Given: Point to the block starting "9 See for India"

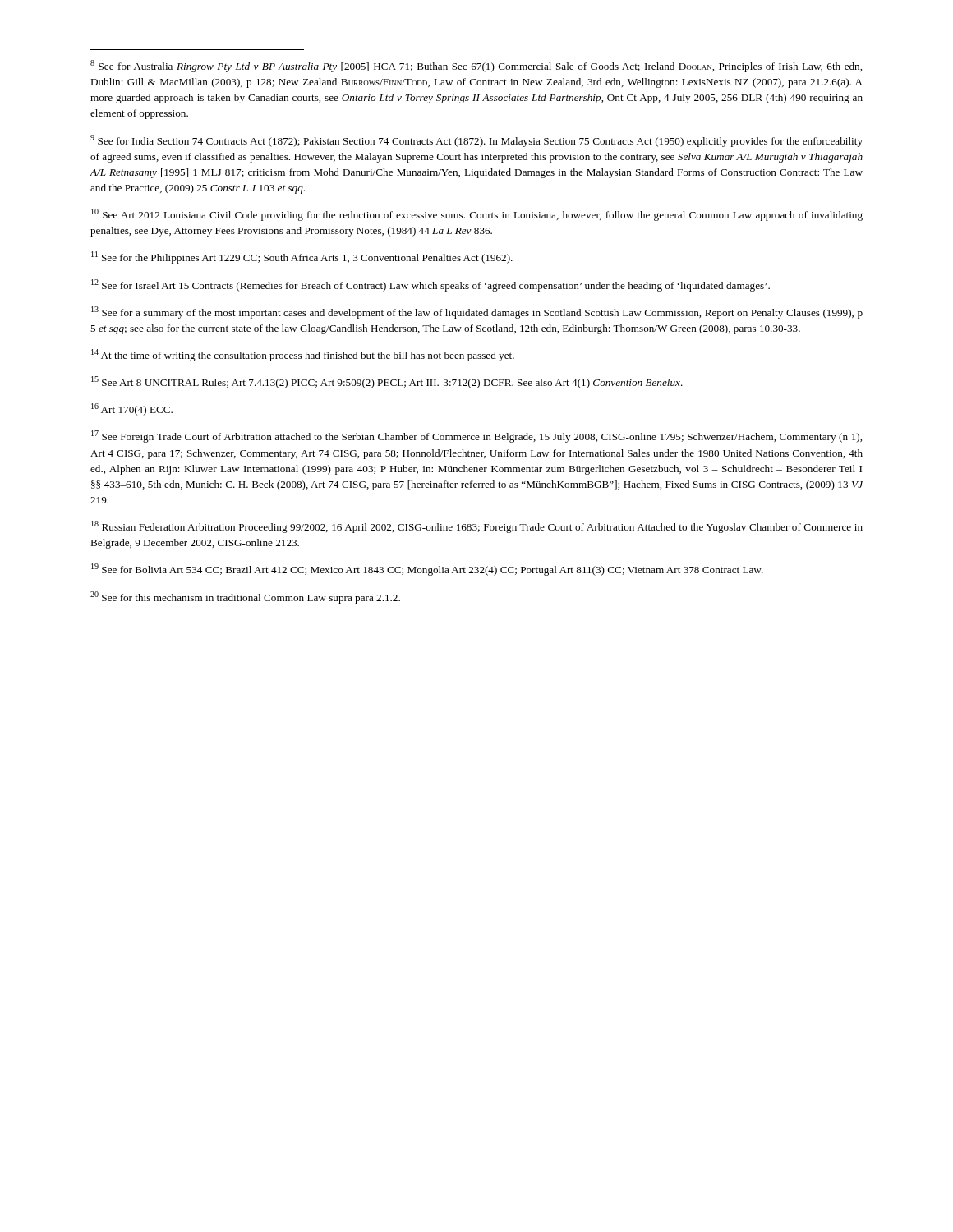Looking at the screenshot, I should tap(476, 163).
